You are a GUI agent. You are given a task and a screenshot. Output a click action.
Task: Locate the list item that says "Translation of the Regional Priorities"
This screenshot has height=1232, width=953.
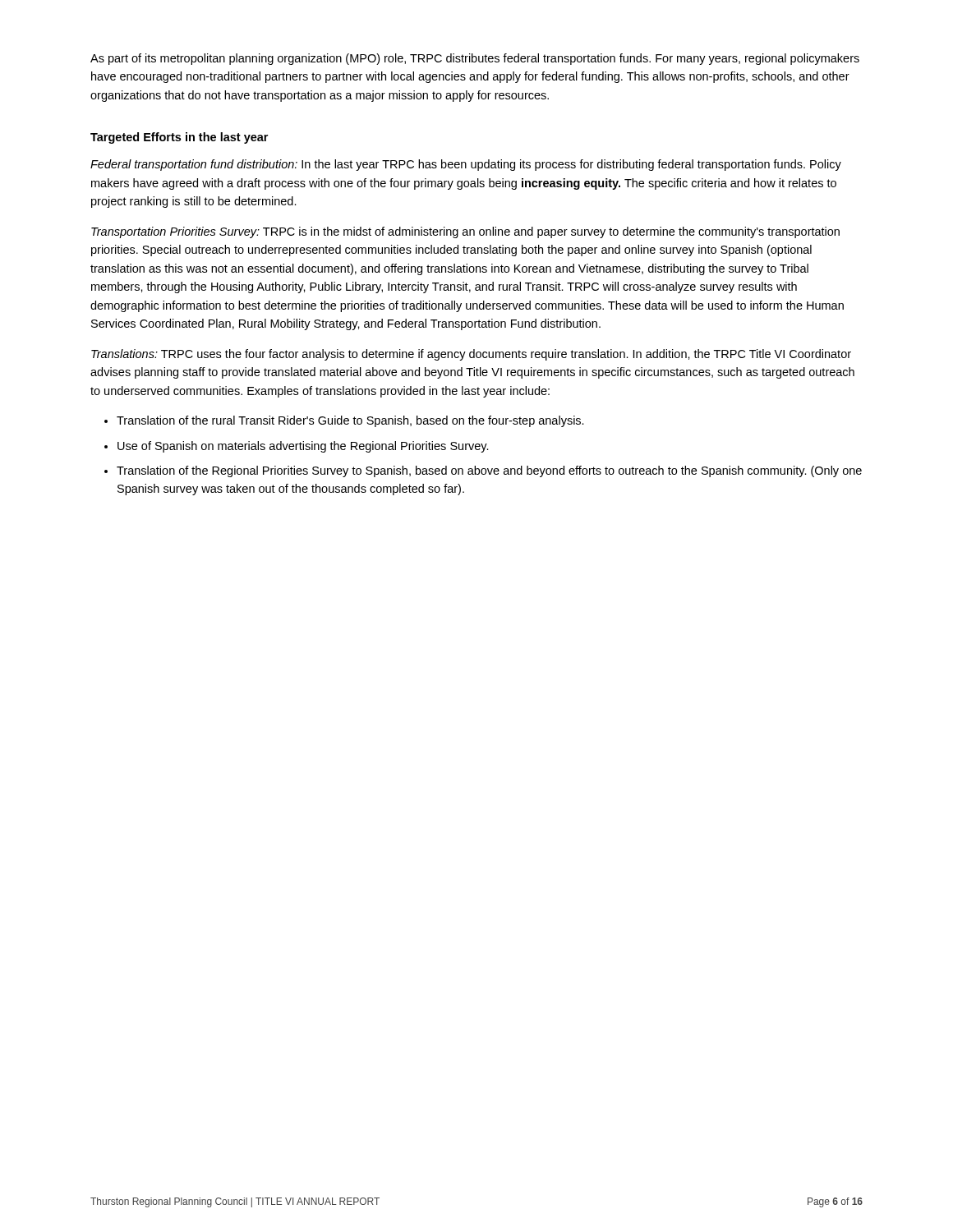click(489, 480)
